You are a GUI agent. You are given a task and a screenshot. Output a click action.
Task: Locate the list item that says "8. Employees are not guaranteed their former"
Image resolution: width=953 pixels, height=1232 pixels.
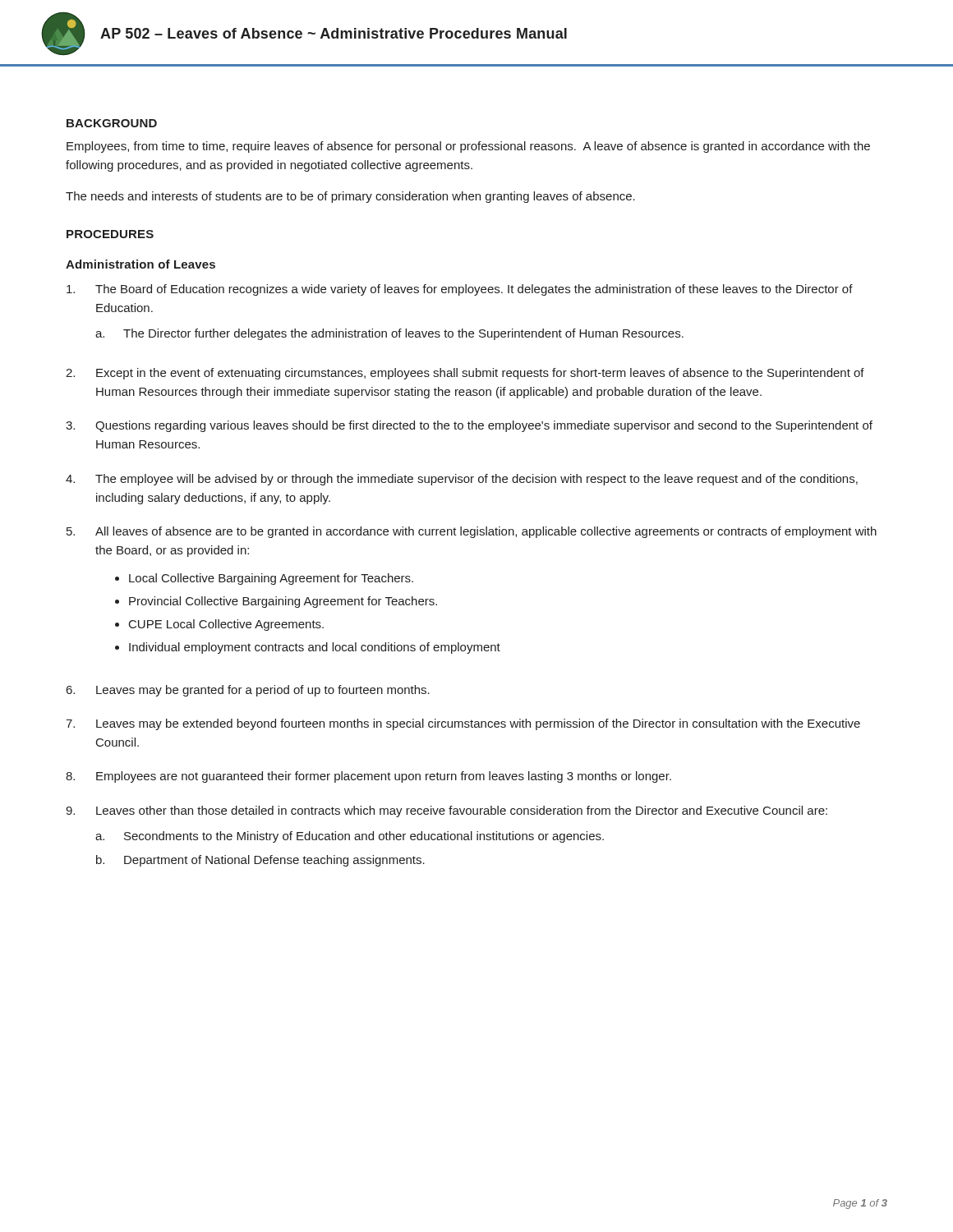[x=476, y=776]
